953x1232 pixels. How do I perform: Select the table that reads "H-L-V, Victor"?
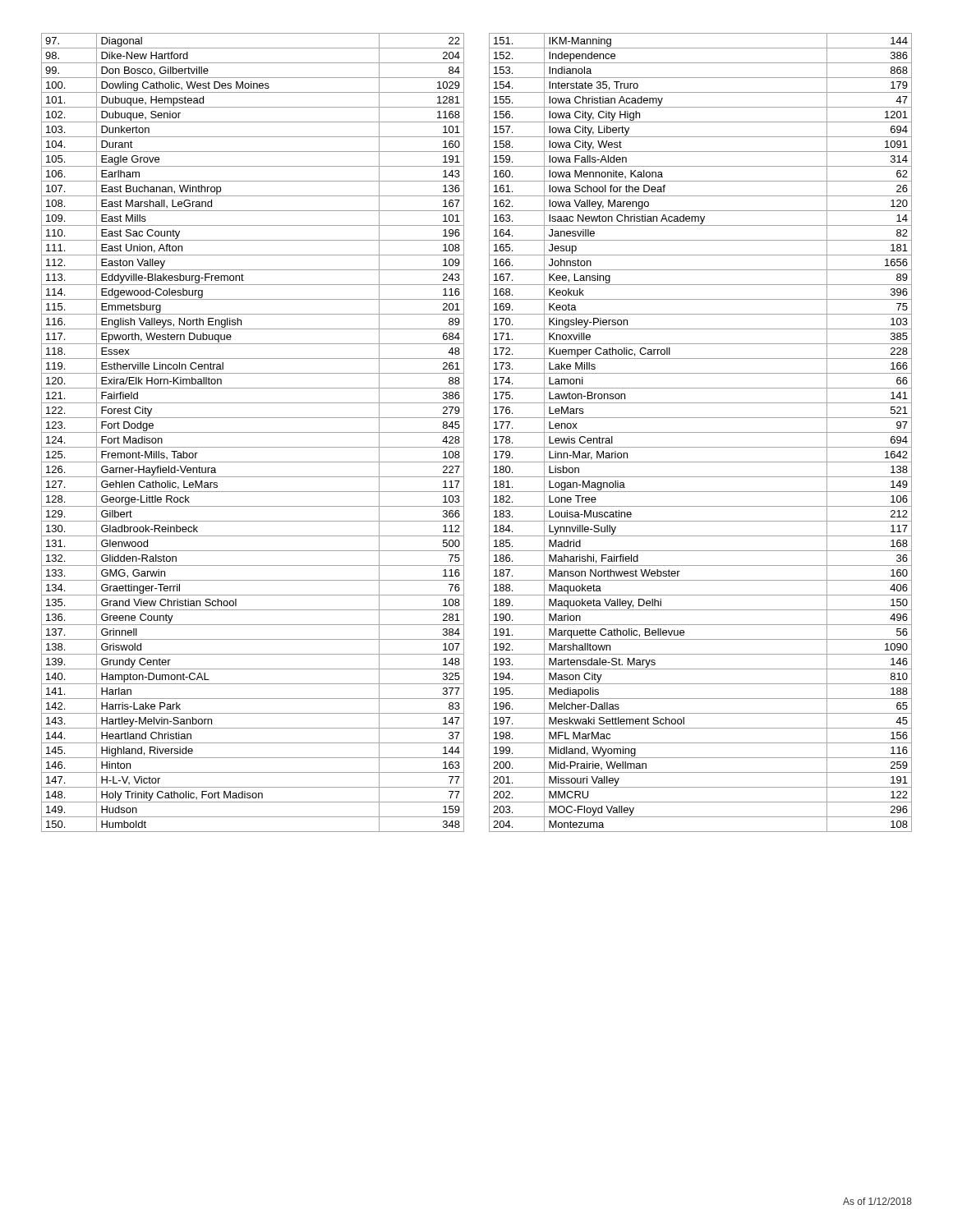point(253,432)
